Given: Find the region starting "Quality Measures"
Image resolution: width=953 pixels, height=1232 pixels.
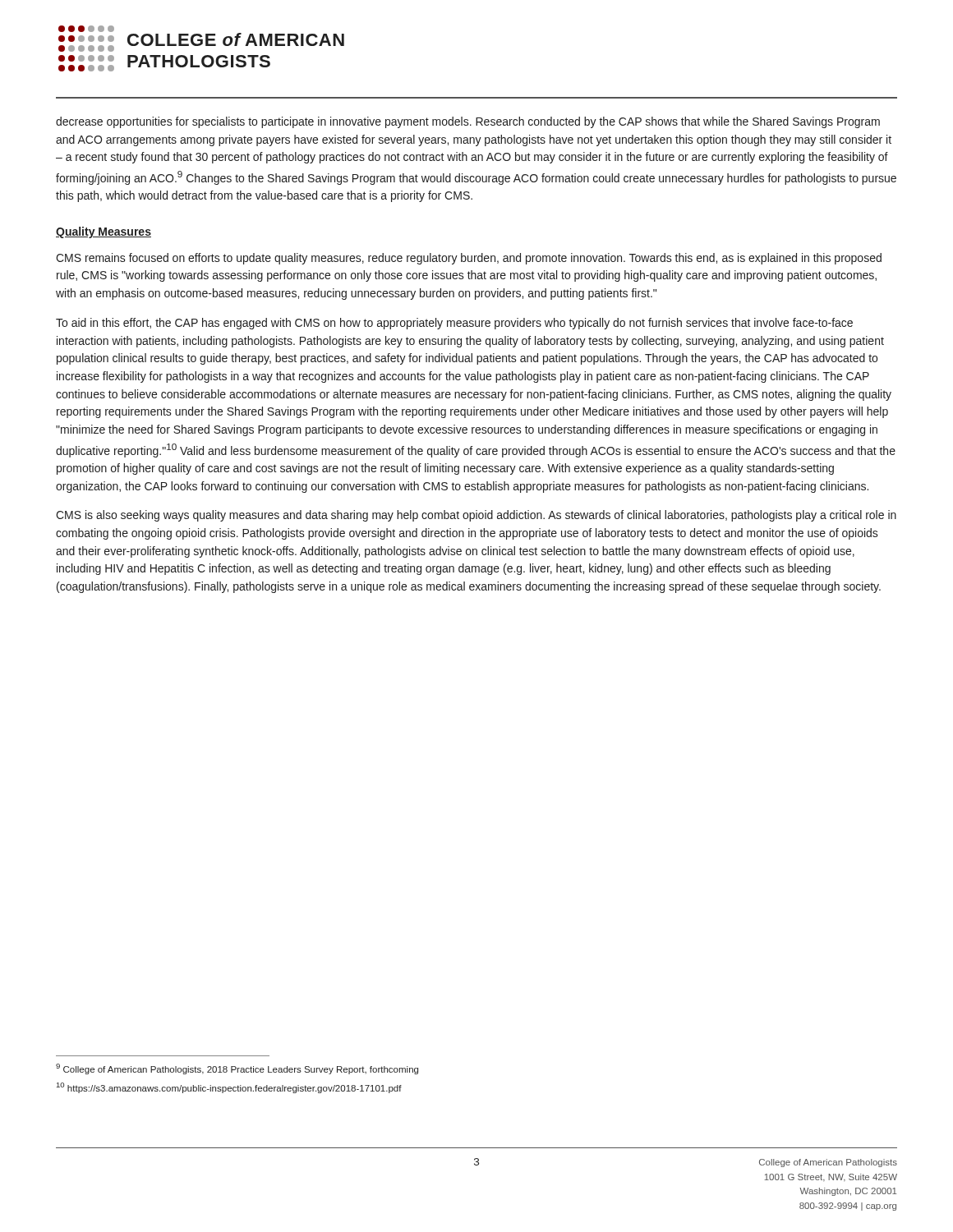Looking at the screenshot, I should pos(103,232).
